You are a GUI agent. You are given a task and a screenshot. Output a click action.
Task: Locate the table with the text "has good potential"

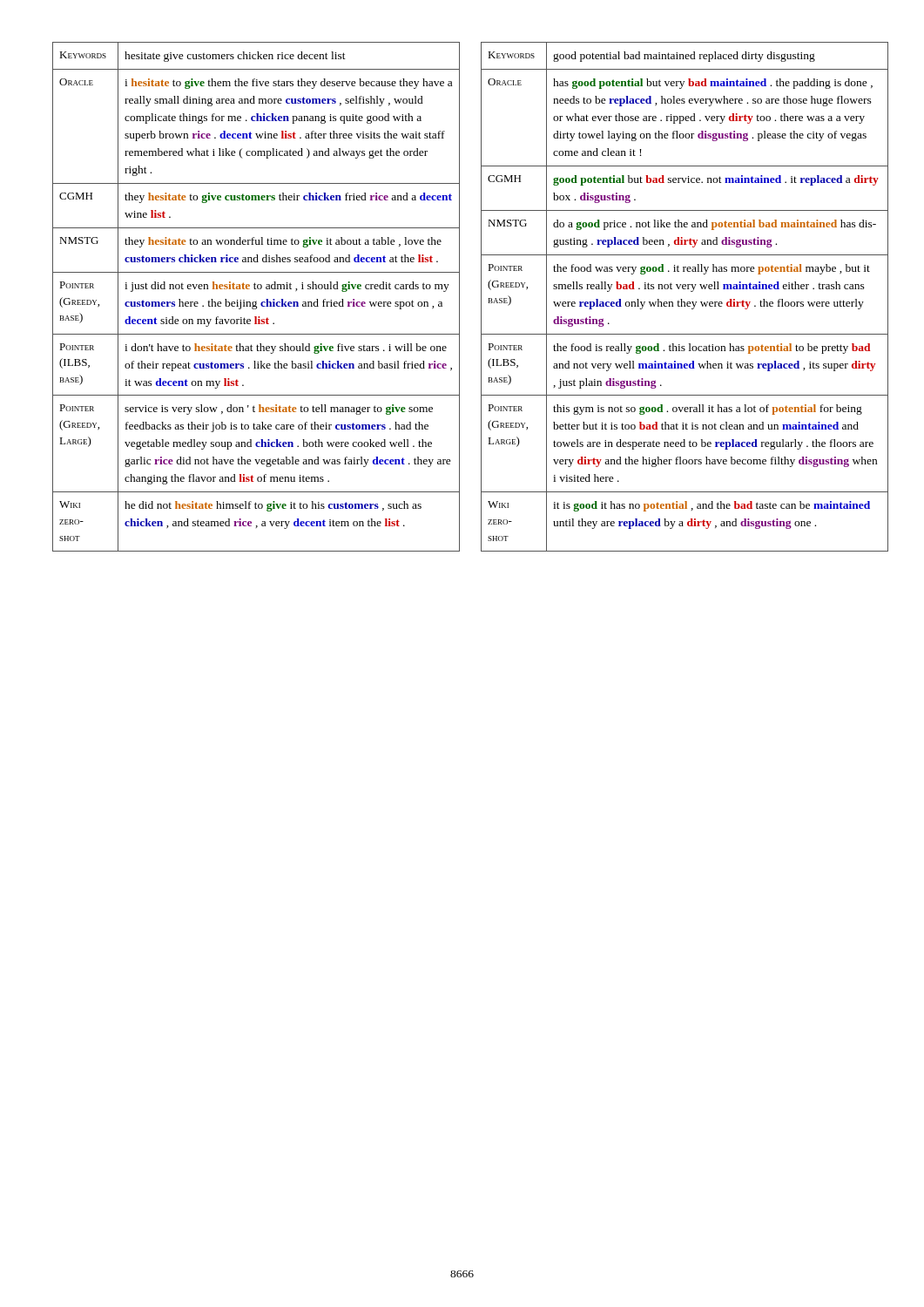[685, 297]
